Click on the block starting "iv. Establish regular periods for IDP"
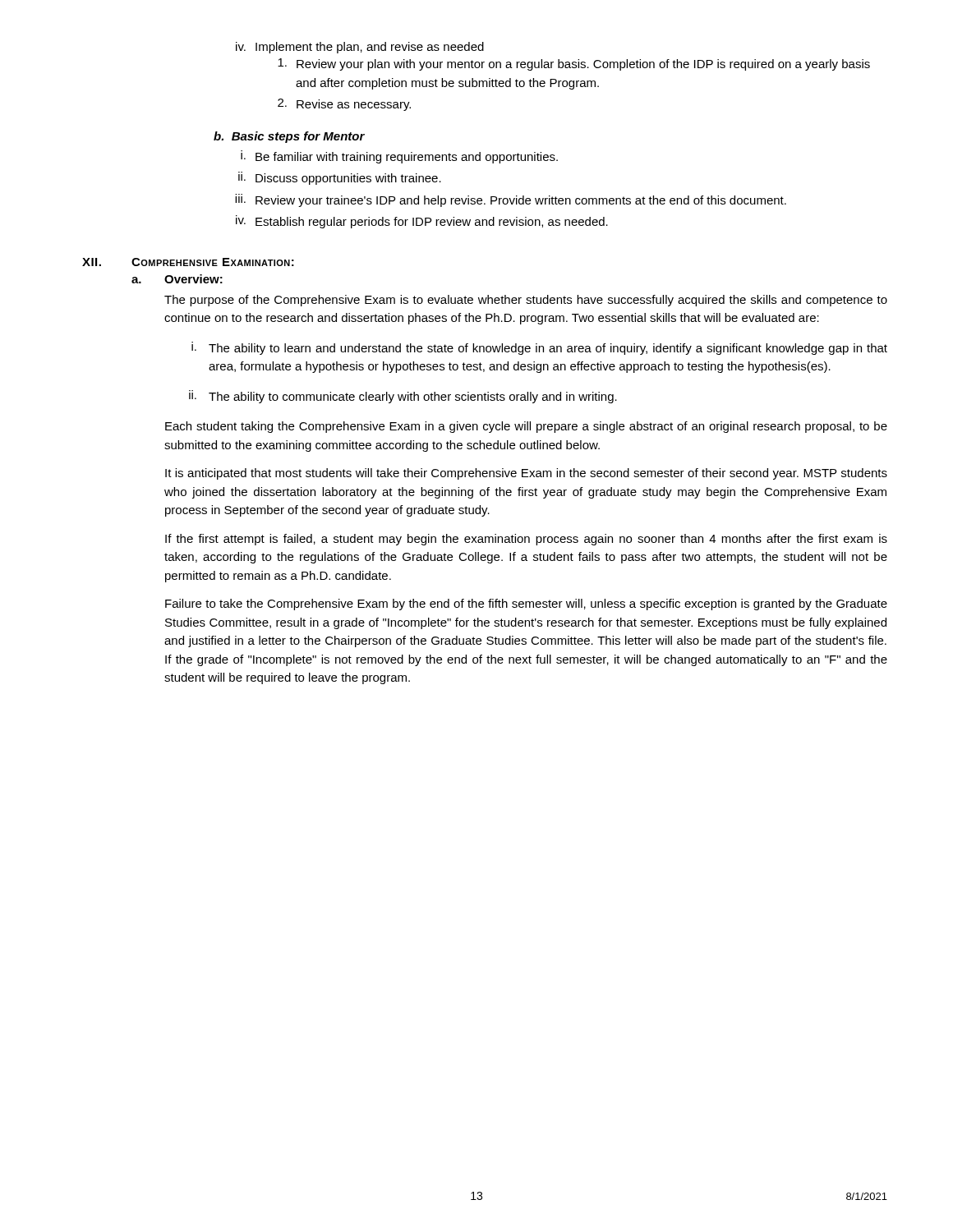Viewport: 953px width, 1232px height. pyautogui.click(x=550, y=222)
